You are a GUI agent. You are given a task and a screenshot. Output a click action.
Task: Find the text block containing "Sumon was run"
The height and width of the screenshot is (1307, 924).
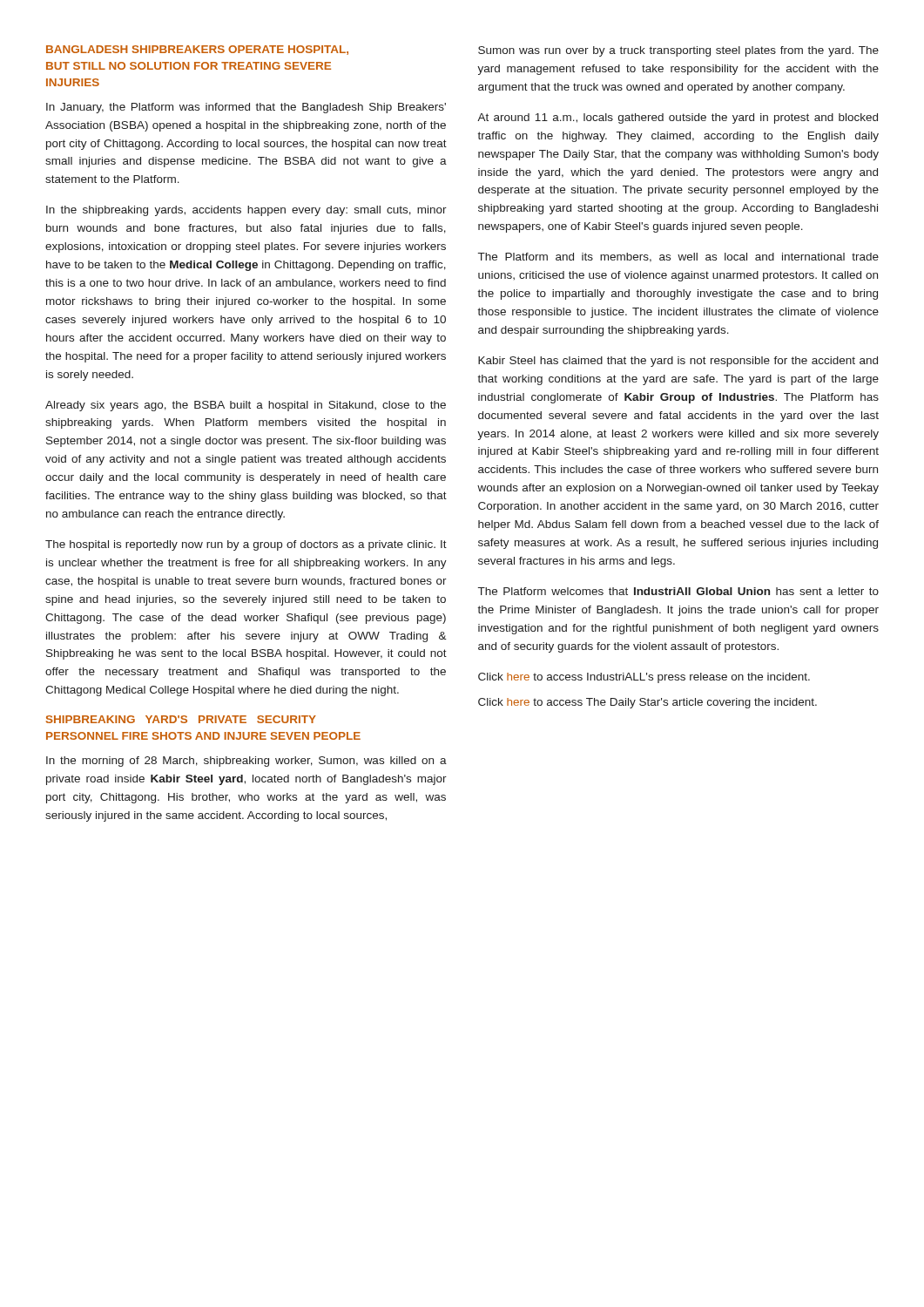678,68
